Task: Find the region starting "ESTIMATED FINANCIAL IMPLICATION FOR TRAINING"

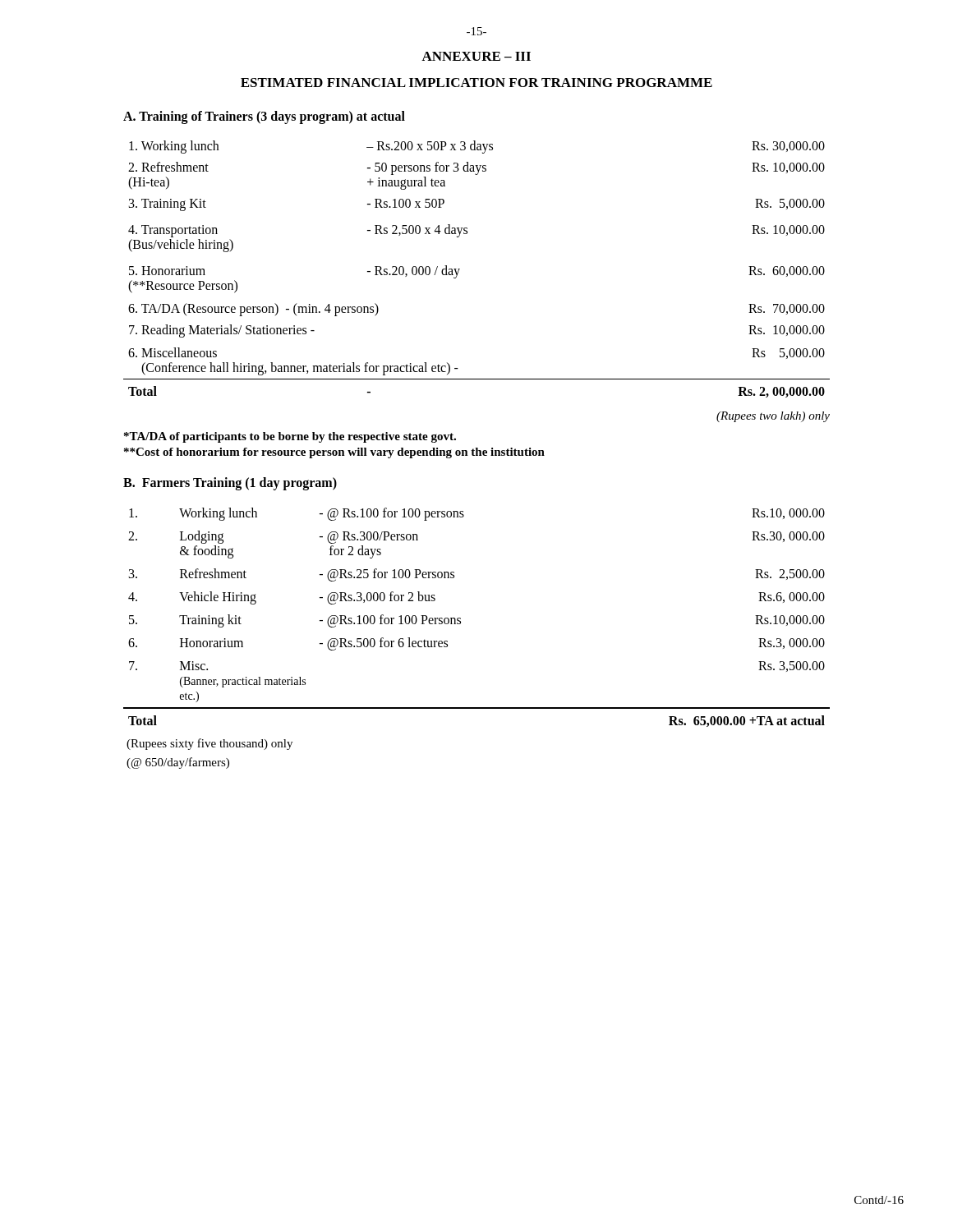Action: point(476,83)
